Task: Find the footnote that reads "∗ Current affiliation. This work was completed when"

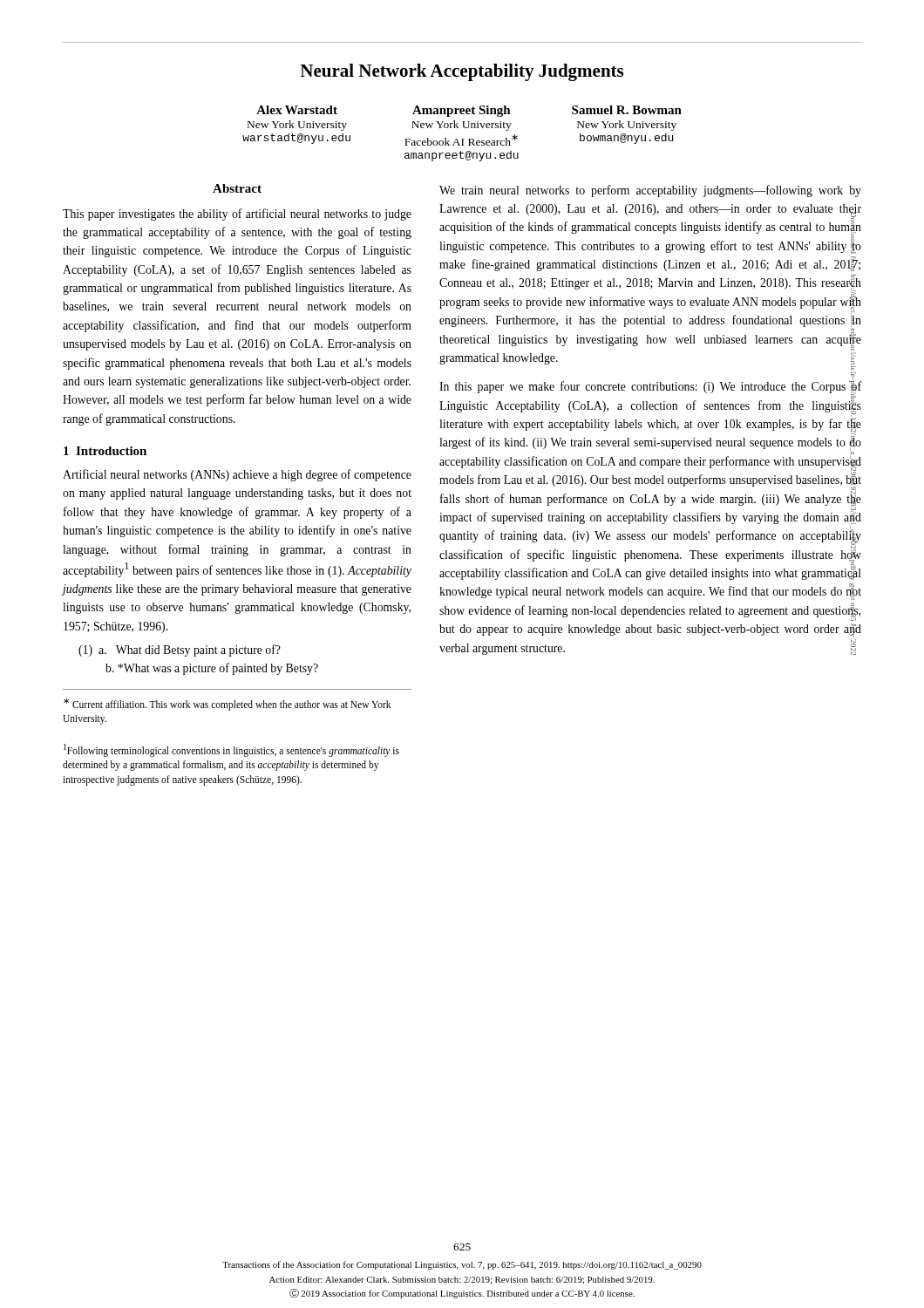Action: [x=231, y=740]
